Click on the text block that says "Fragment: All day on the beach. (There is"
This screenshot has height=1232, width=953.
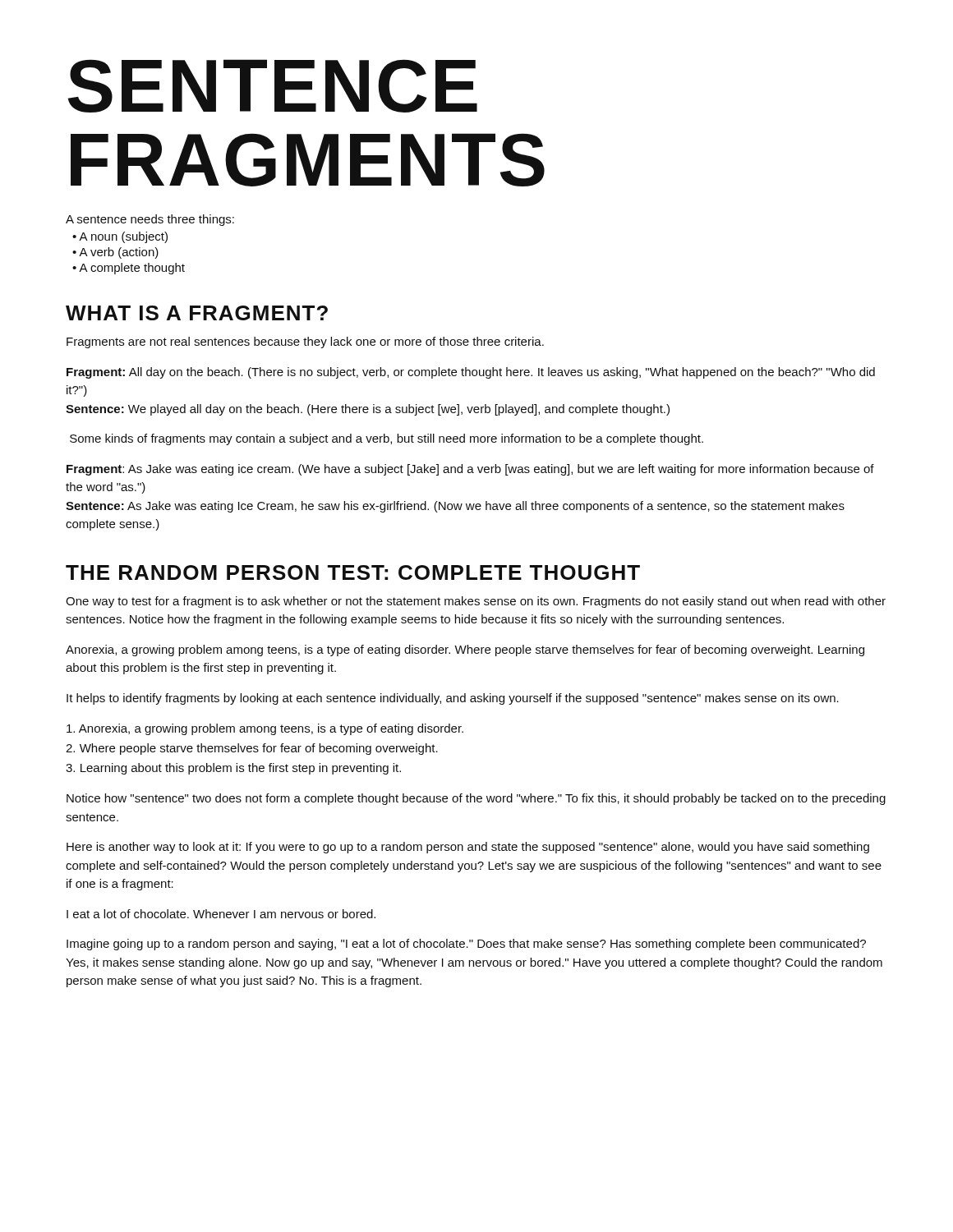coord(471,373)
